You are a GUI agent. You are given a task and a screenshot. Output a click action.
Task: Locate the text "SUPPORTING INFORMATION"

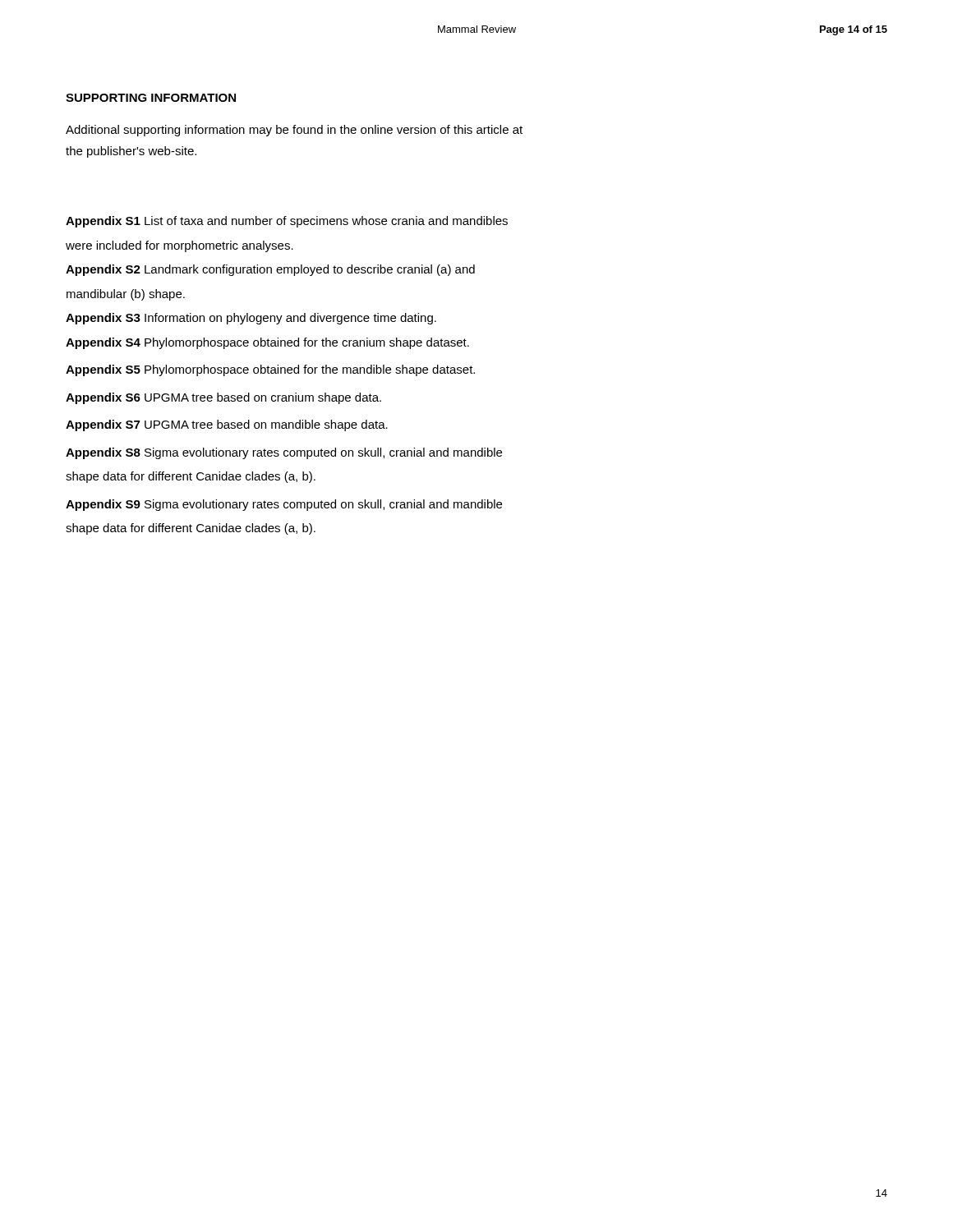pyautogui.click(x=151, y=97)
